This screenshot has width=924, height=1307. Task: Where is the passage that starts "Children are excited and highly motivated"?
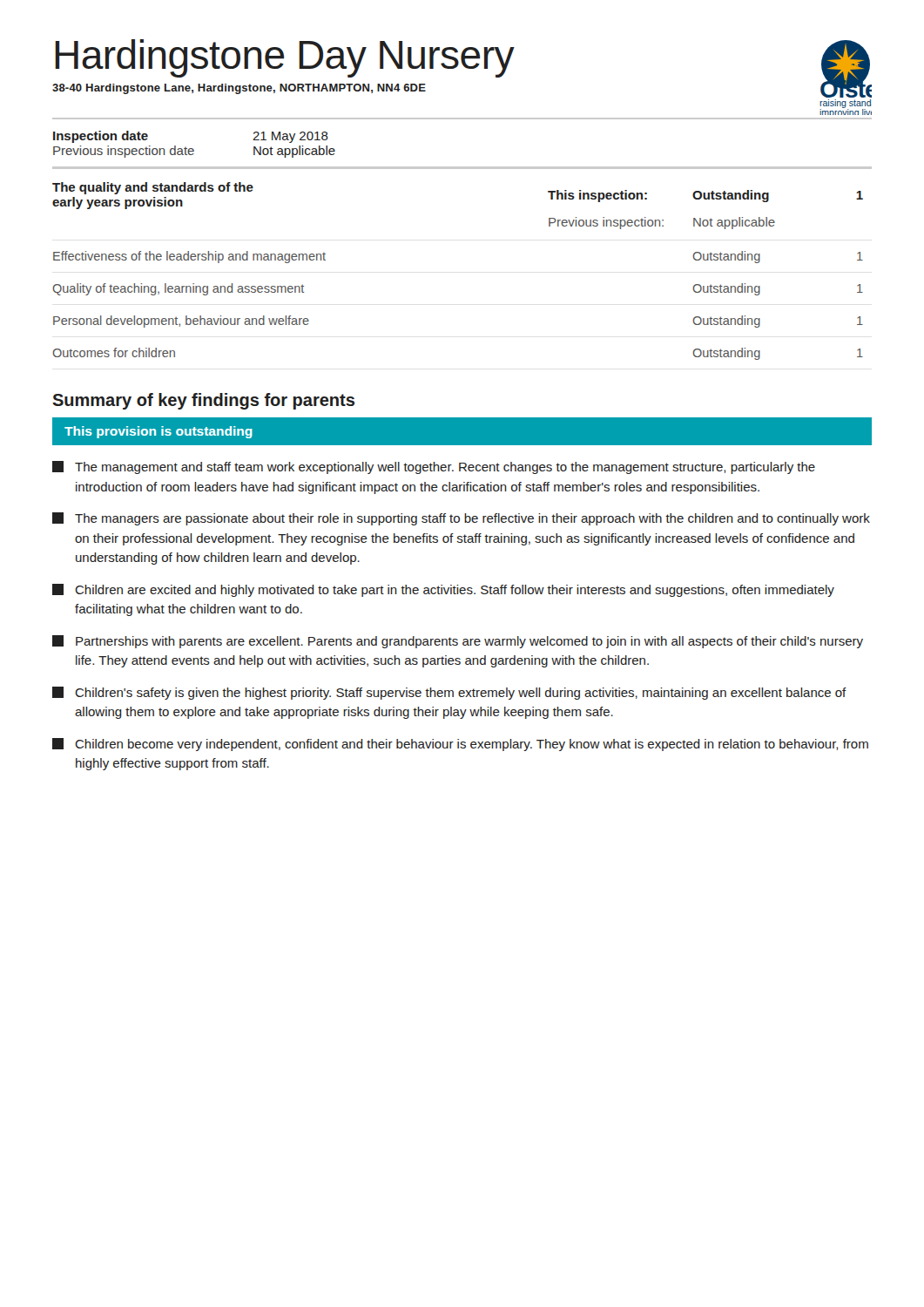pos(462,600)
